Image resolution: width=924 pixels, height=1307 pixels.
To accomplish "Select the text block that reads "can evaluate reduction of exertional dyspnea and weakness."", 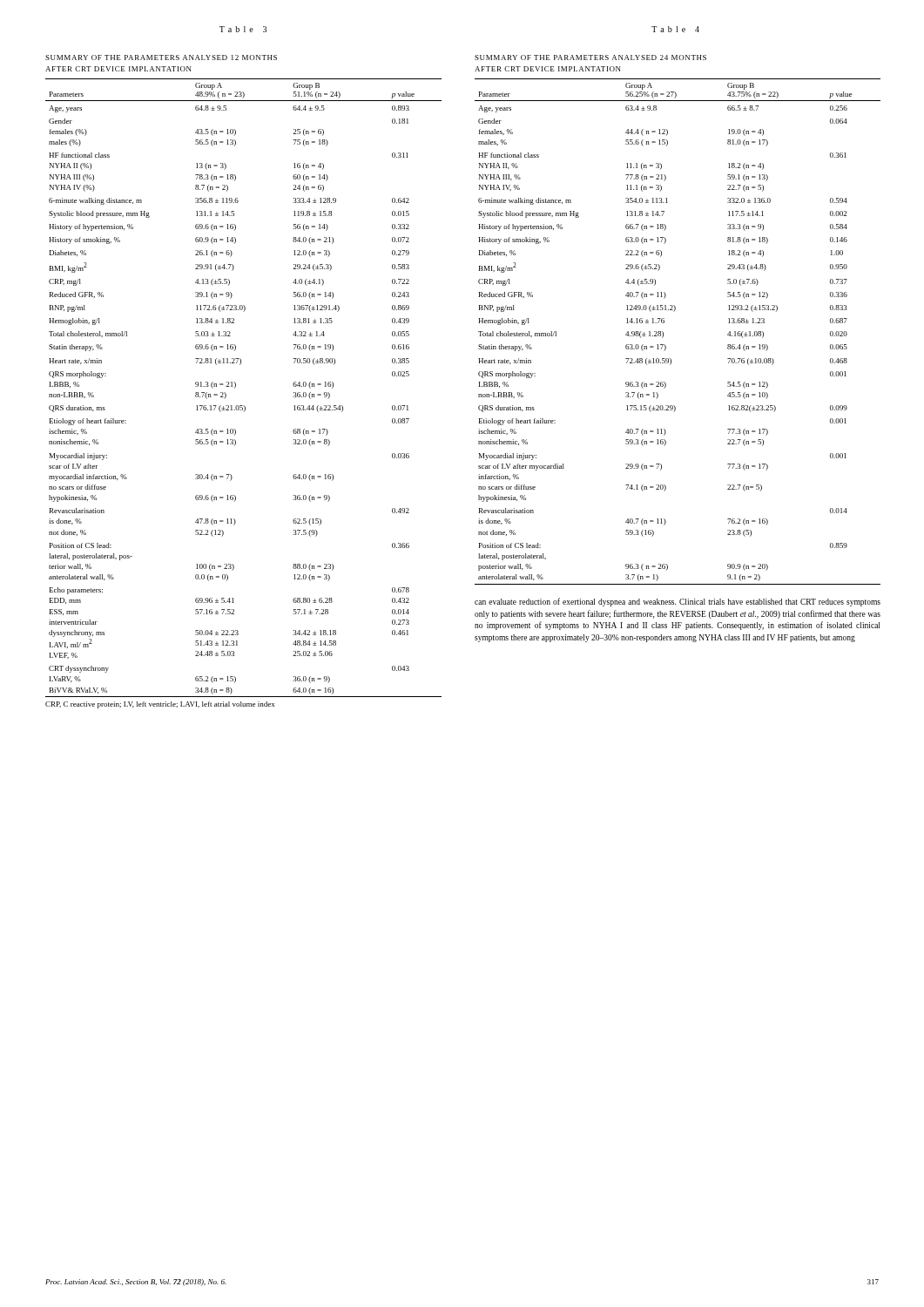I will click(678, 620).
